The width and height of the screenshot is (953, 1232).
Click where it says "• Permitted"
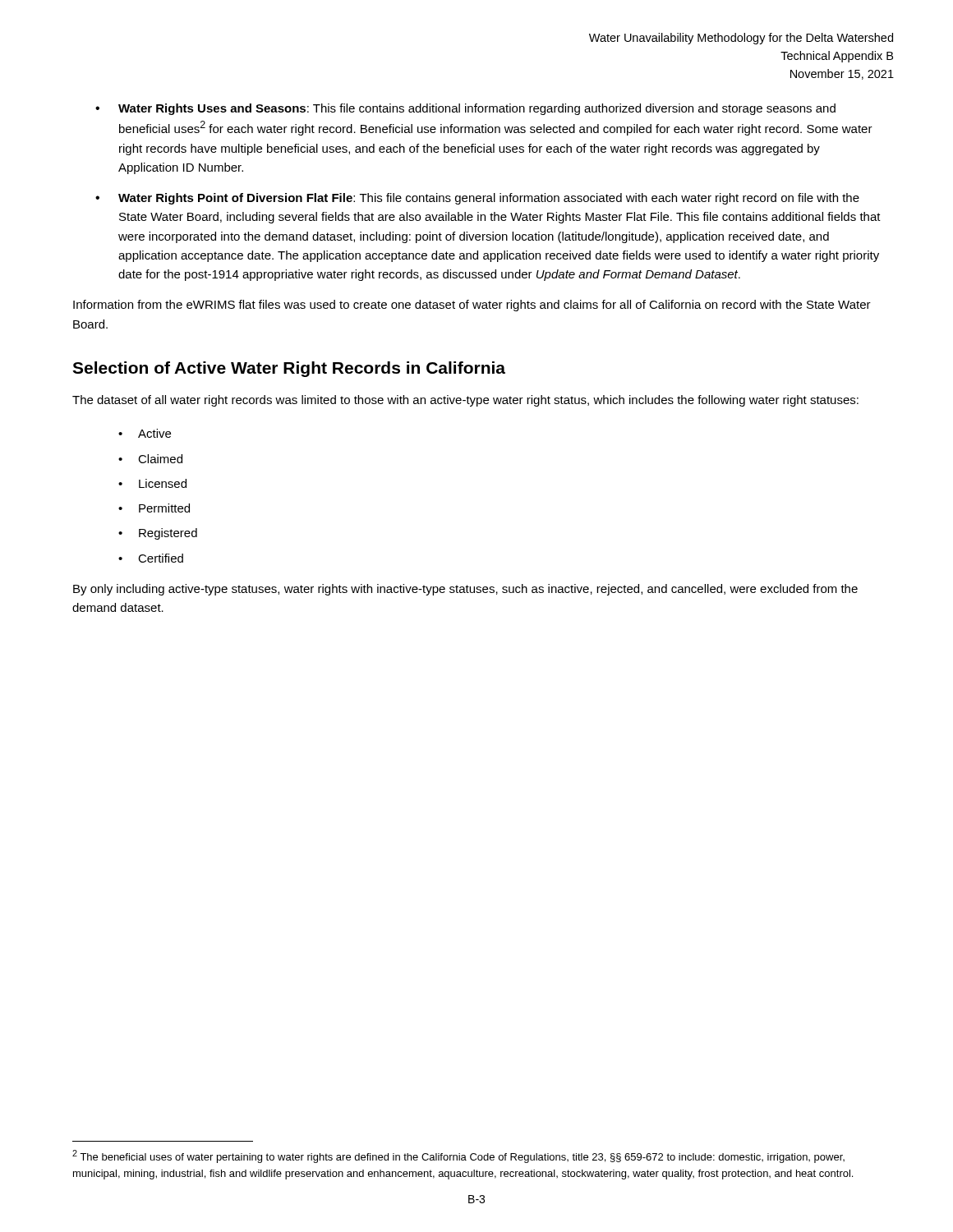[155, 508]
